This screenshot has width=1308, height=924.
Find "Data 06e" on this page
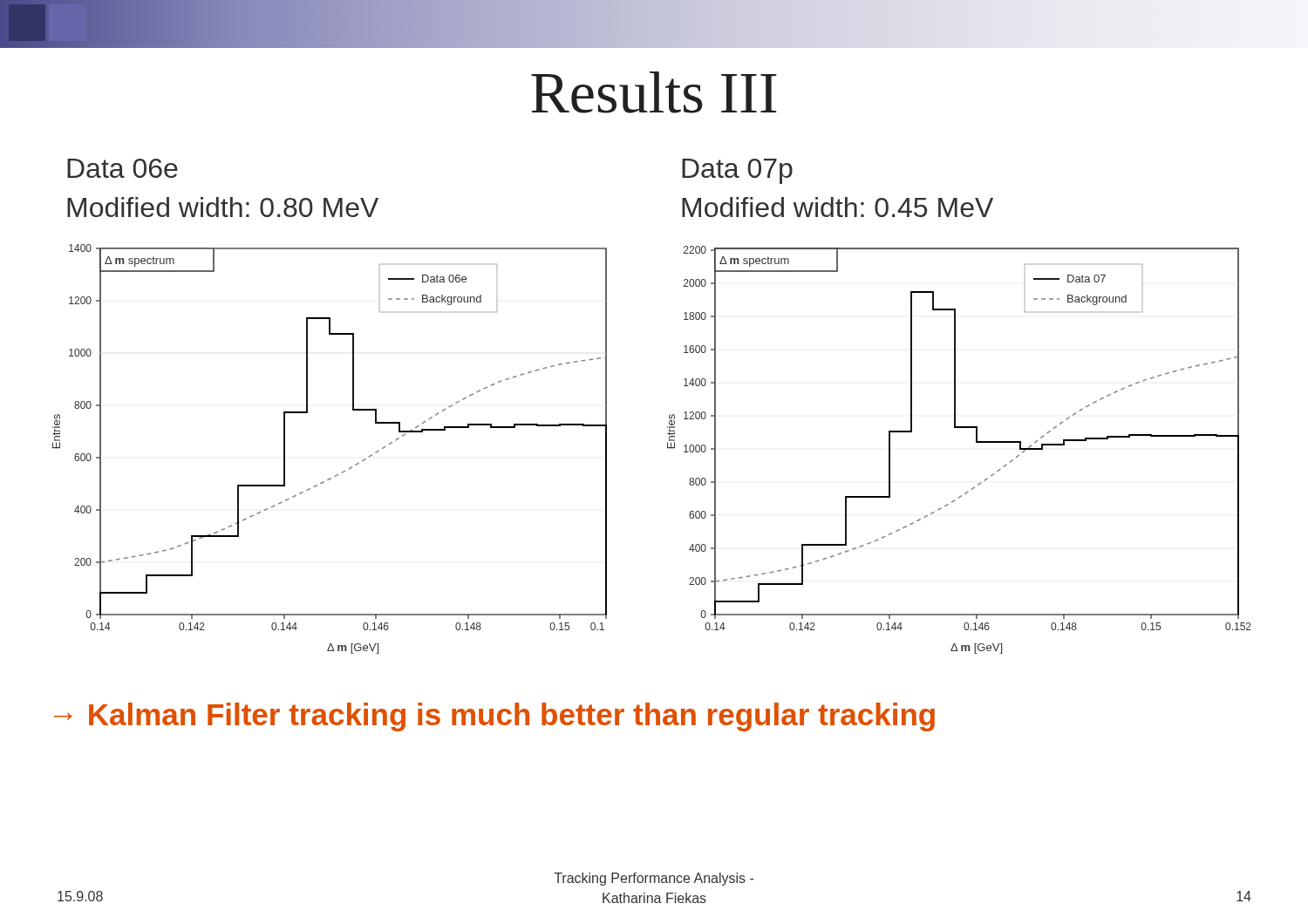[x=122, y=168]
